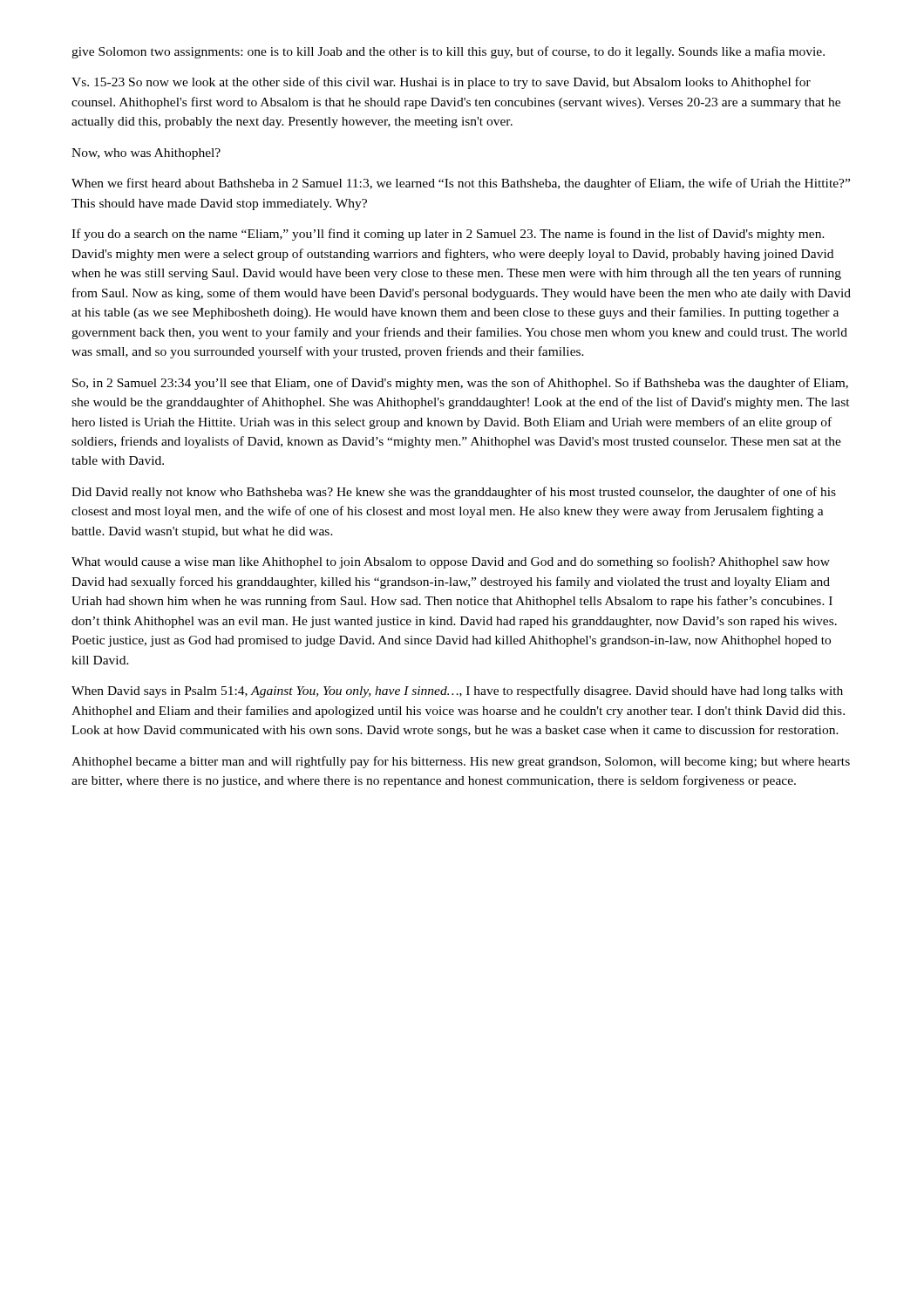Click on the text block containing "If you do a search on the"
This screenshot has height=1308, width=924.
click(x=461, y=292)
